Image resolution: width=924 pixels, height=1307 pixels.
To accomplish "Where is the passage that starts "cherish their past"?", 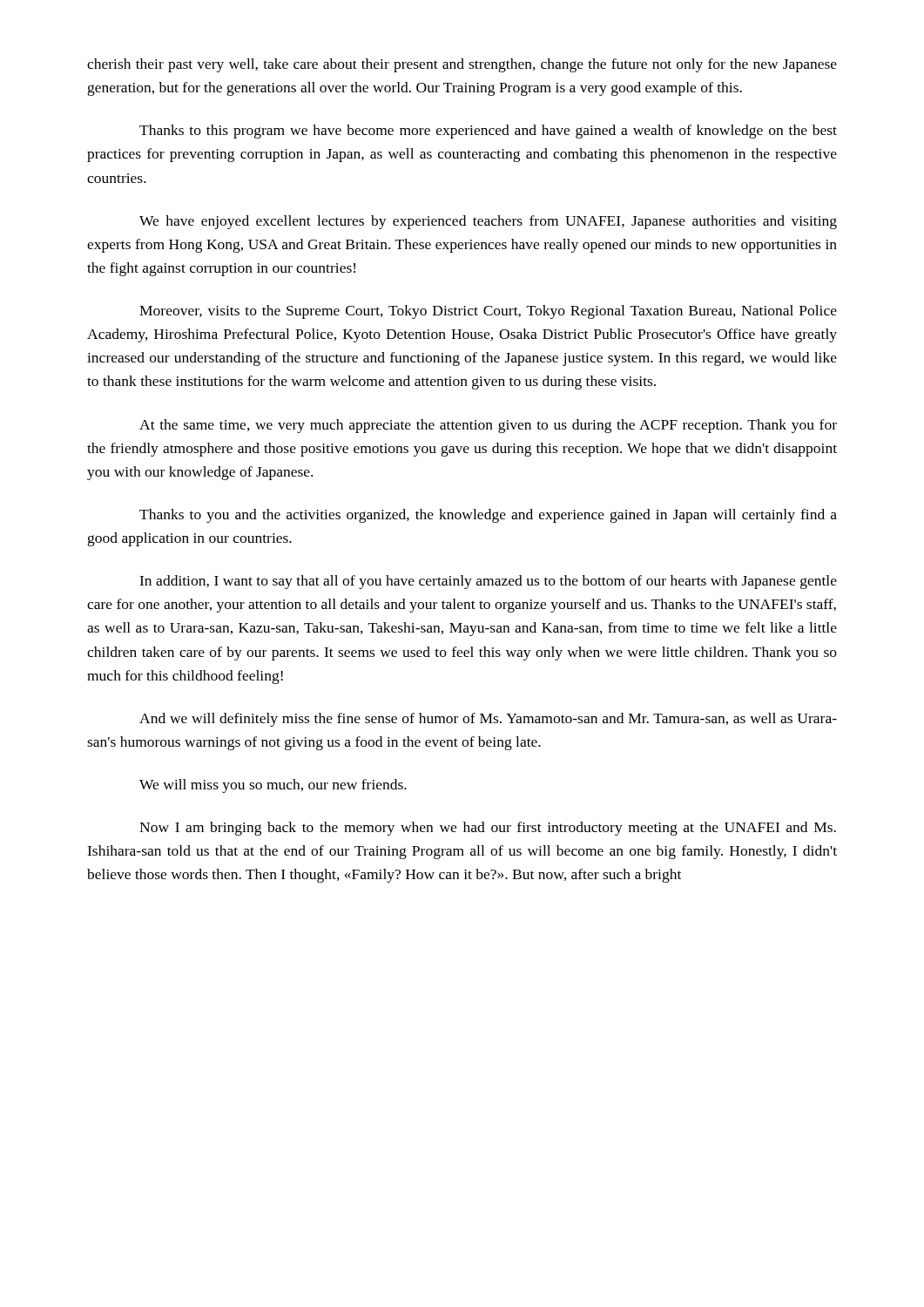I will tap(462, 75).
